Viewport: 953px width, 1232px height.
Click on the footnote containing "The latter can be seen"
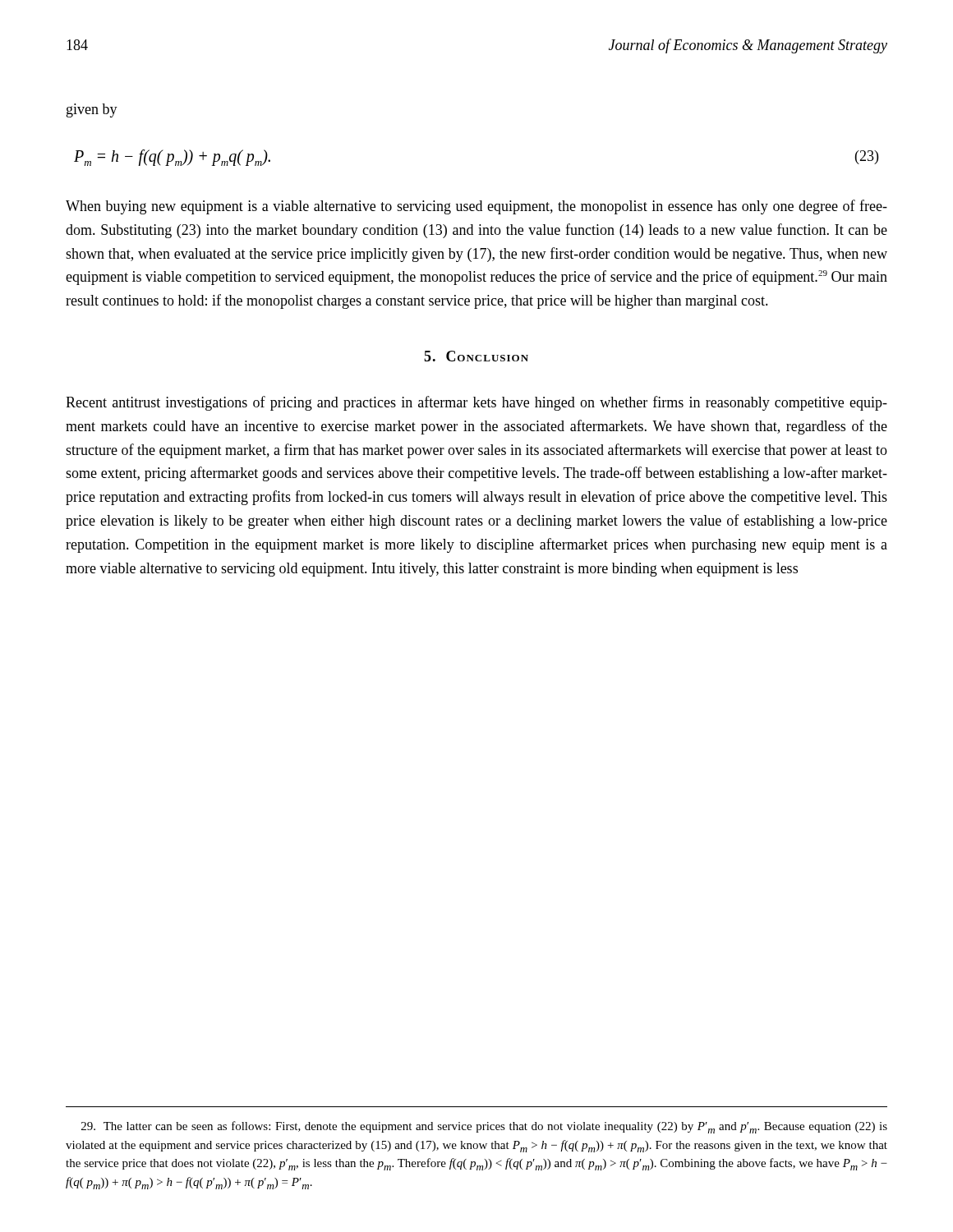point(476,1154)
